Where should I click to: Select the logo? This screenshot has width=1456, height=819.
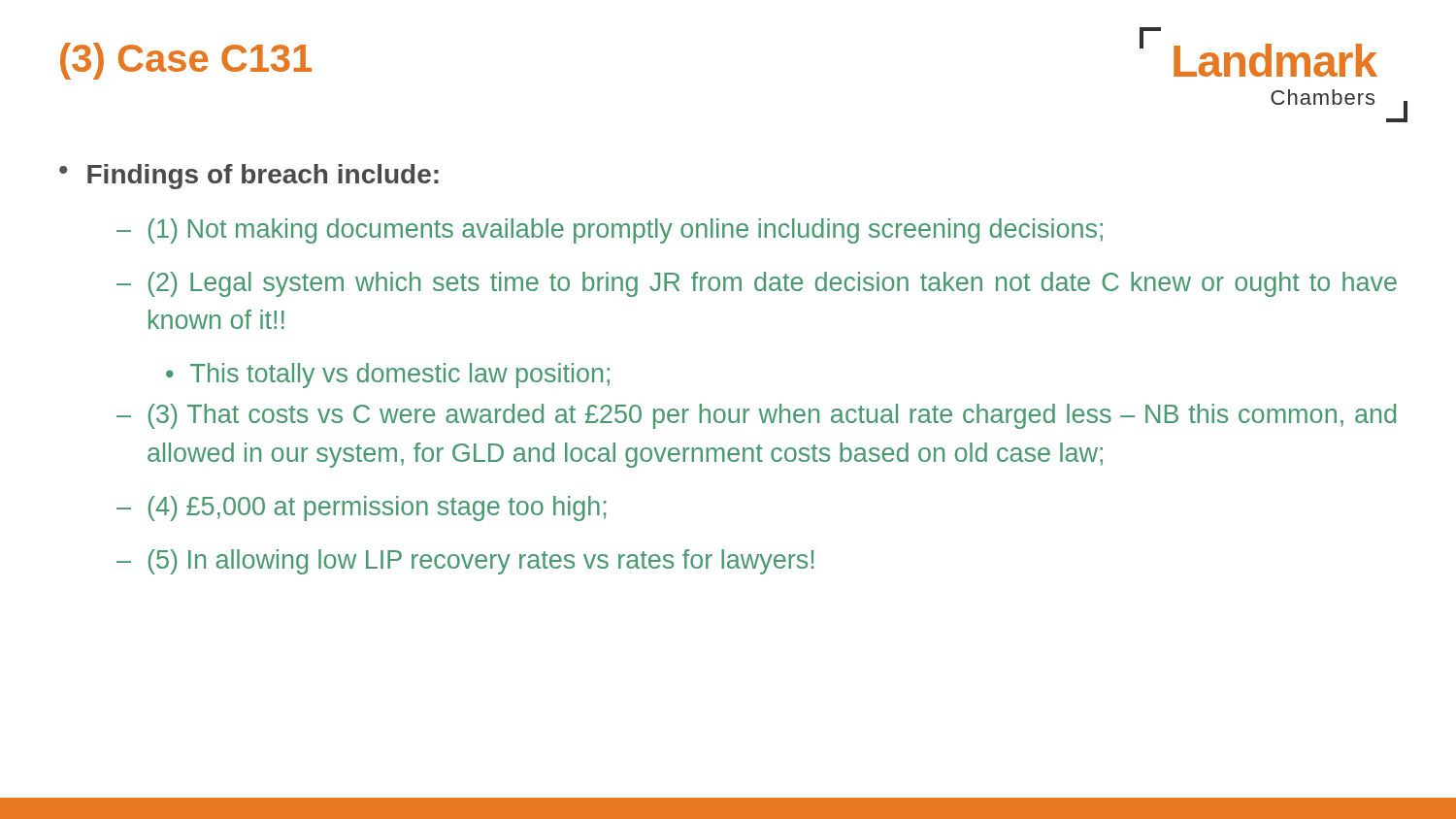click(x=1274, y=75)
